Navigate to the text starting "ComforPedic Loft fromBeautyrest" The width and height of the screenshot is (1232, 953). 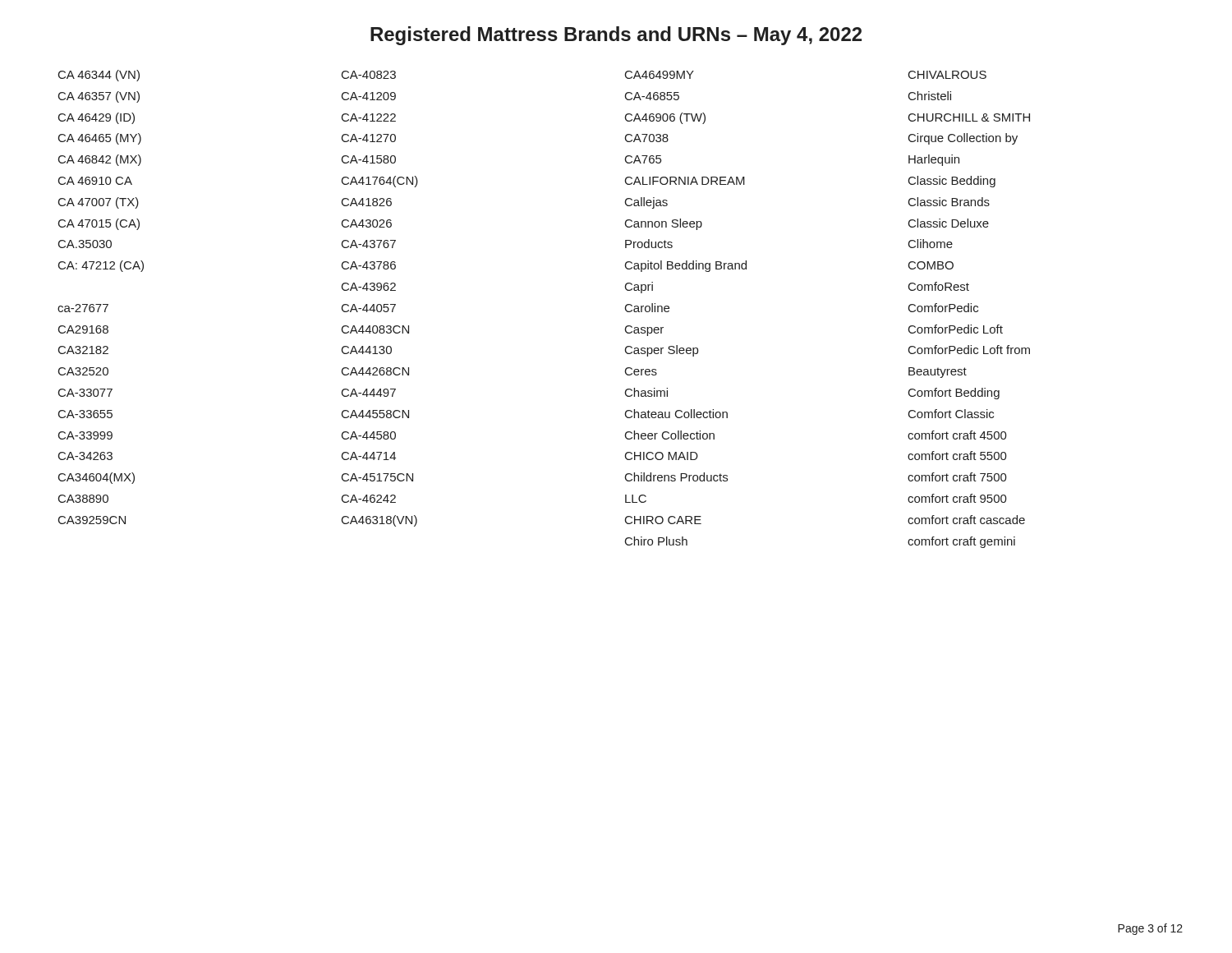click(969, 360)
